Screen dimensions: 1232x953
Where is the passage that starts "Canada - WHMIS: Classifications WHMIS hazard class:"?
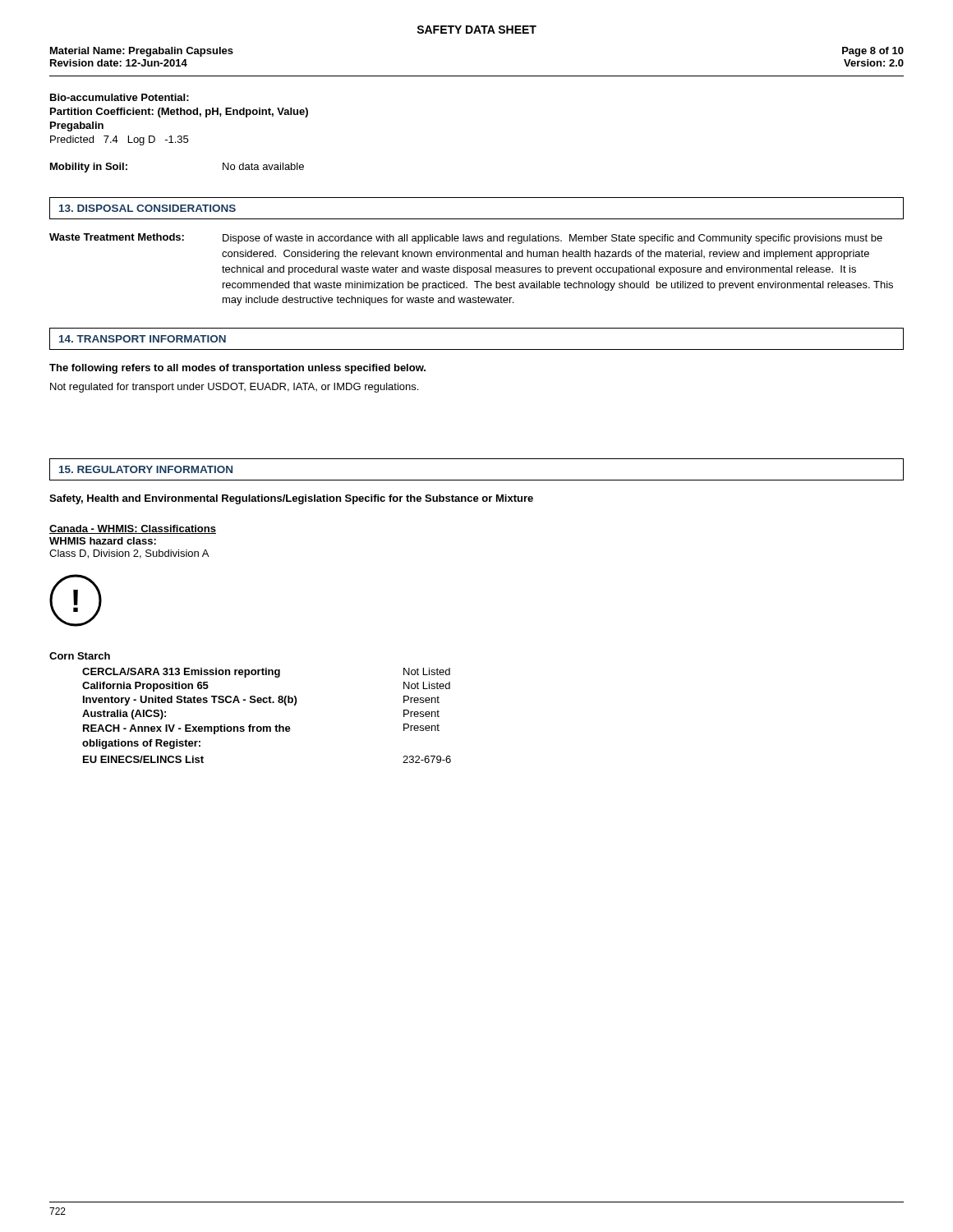click(x=133, y=529)
